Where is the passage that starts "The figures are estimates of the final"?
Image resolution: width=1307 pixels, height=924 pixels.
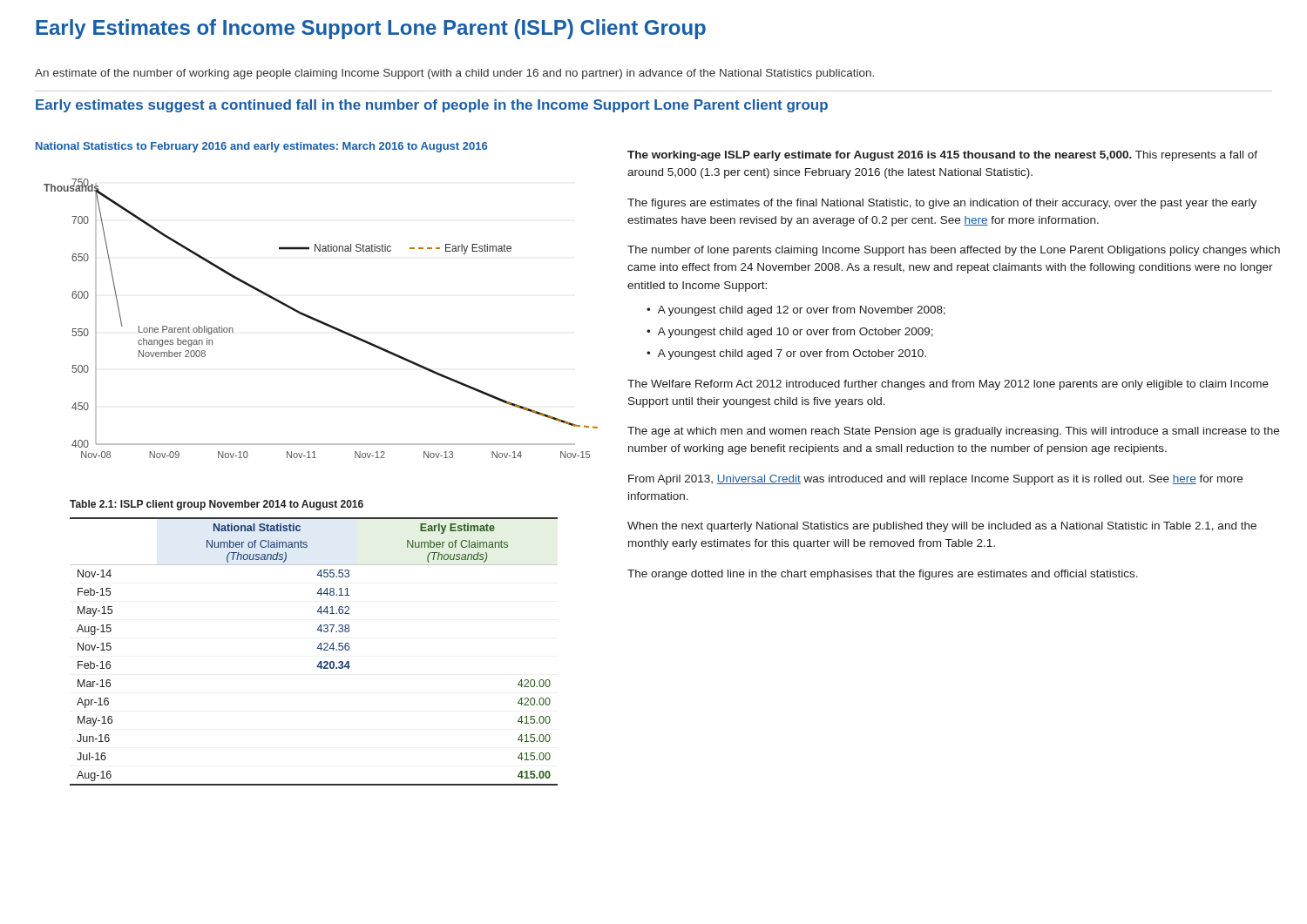(942, 211)
